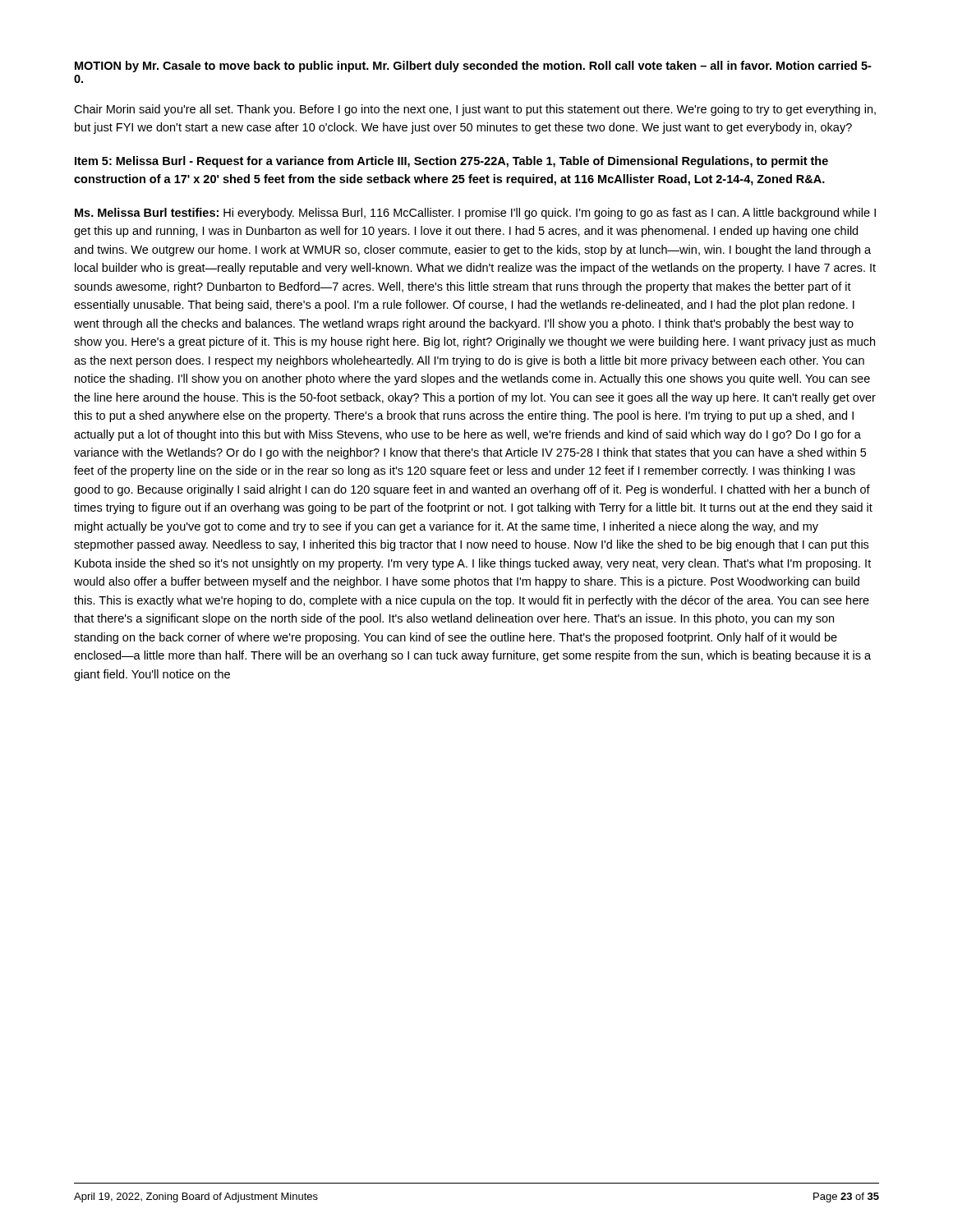Click the passage that begins "Ms. Melissa Burl testifies: Hi"
This screenshot has height=1232, width=953.
(x=475, y=443)
